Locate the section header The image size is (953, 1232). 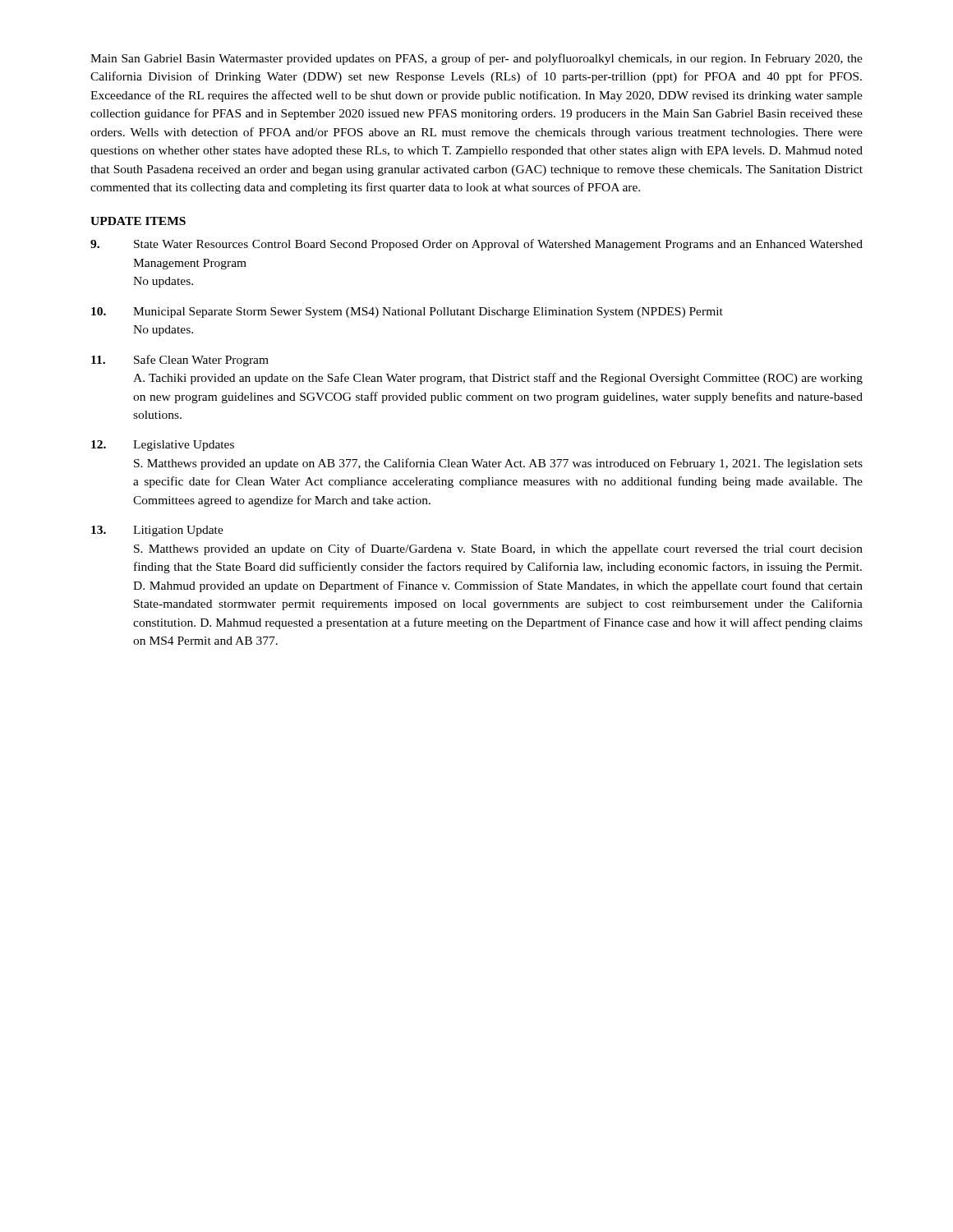(x=138, y=220)
